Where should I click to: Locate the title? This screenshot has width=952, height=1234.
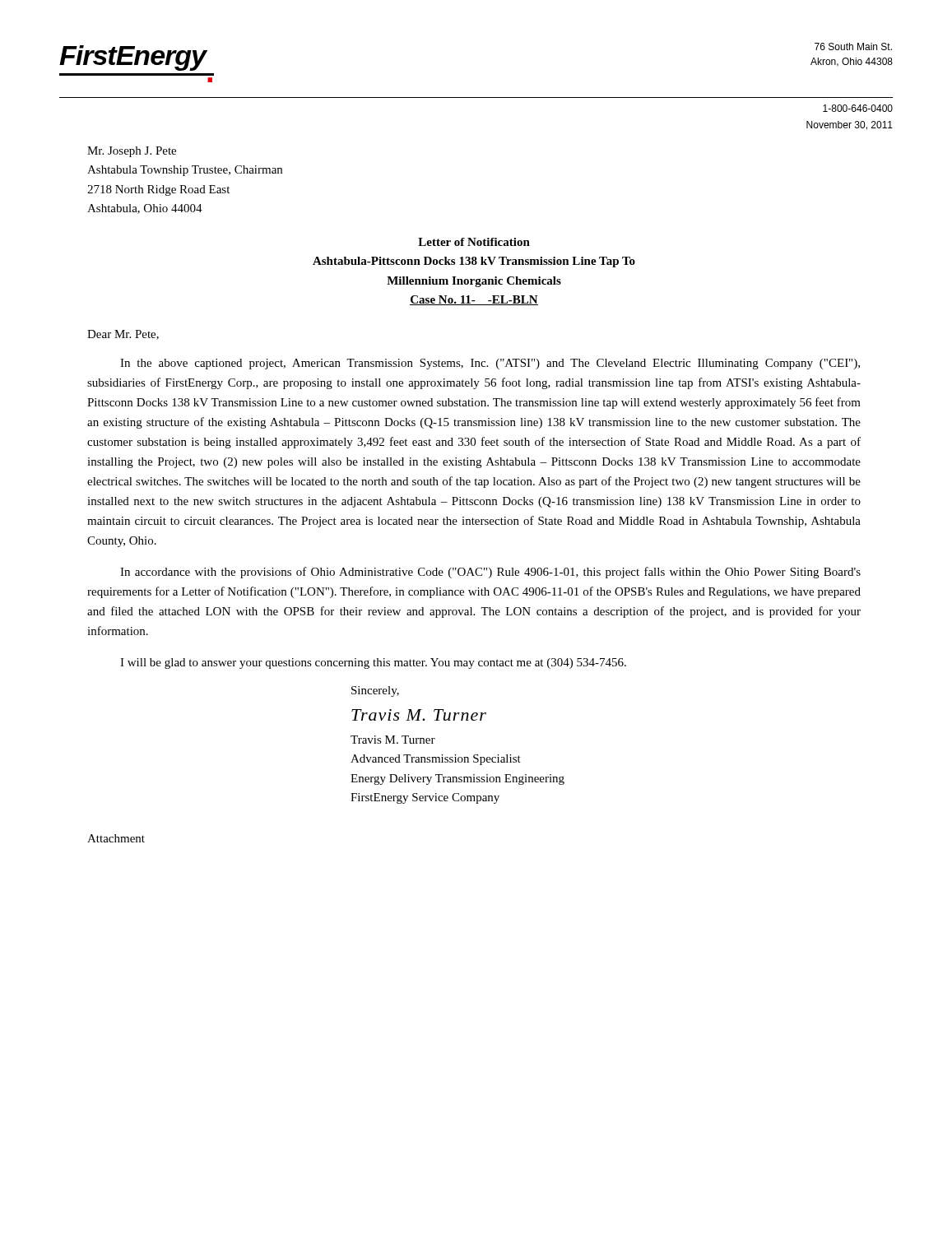474,271
